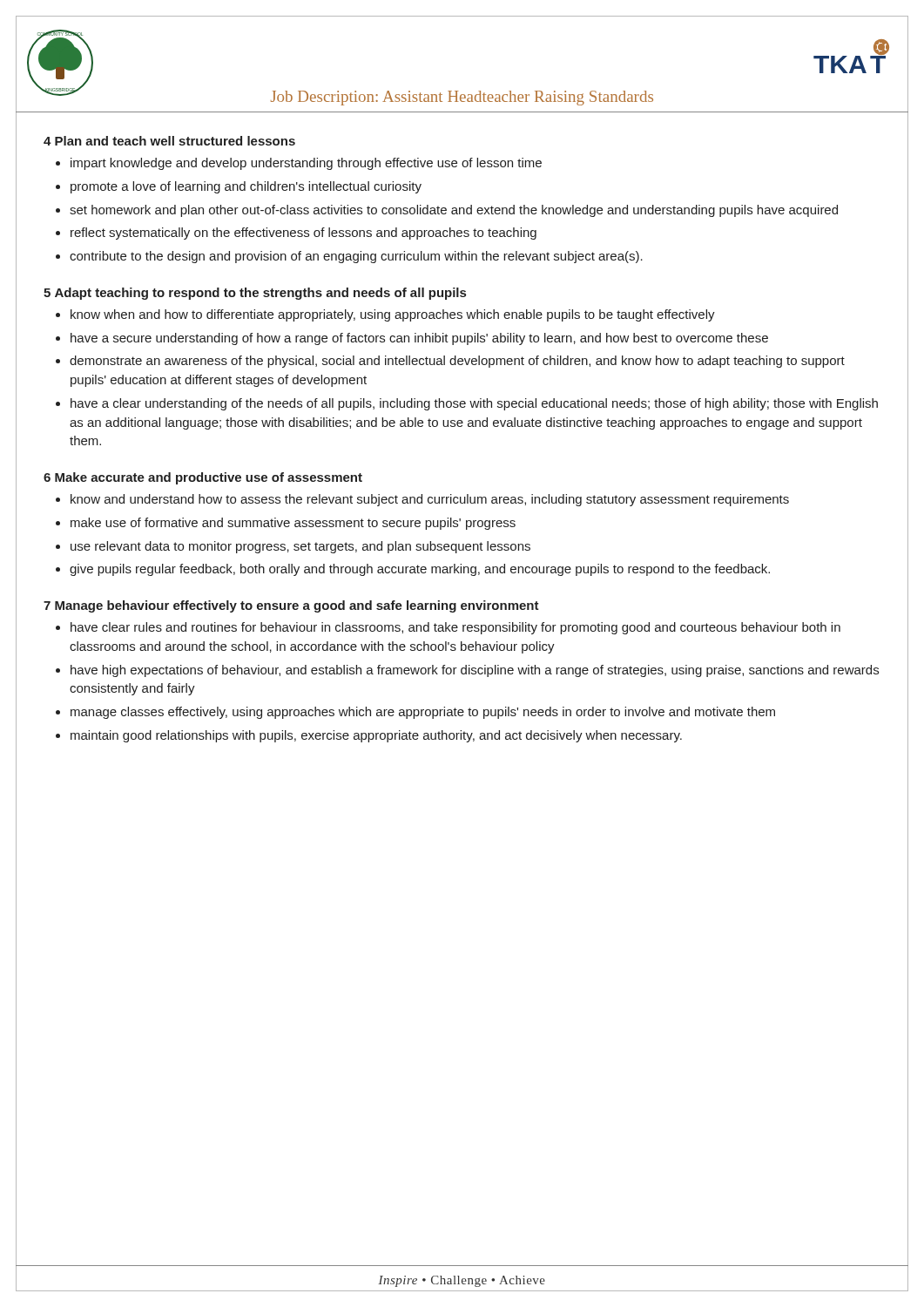This screenshot has height=1307, width=924.
Task: Locate the block of text that opens with "have clear rules and routines for"
Action: pos(455,636)
